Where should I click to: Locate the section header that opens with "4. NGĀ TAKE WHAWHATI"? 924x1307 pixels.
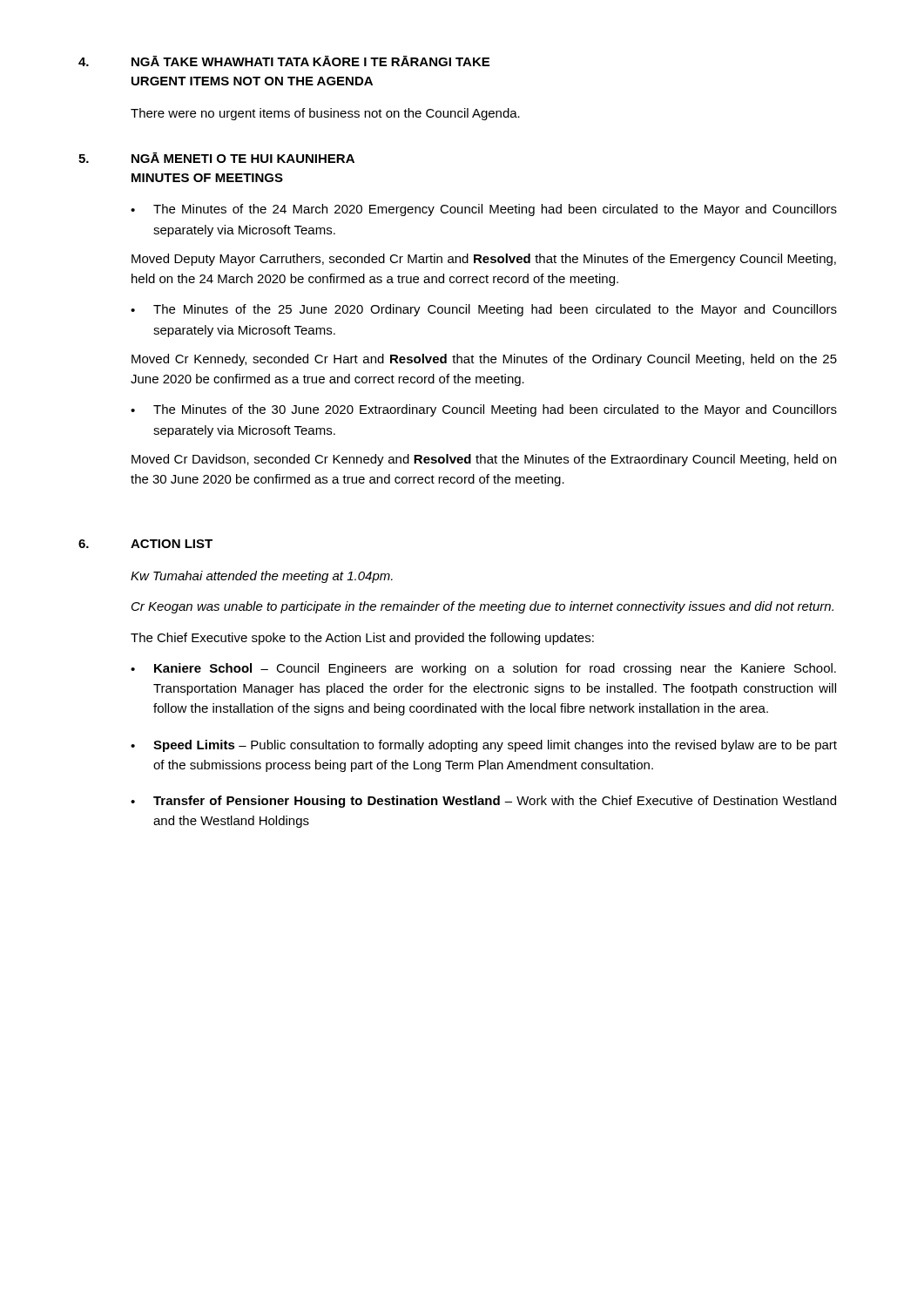pos(284,71)
